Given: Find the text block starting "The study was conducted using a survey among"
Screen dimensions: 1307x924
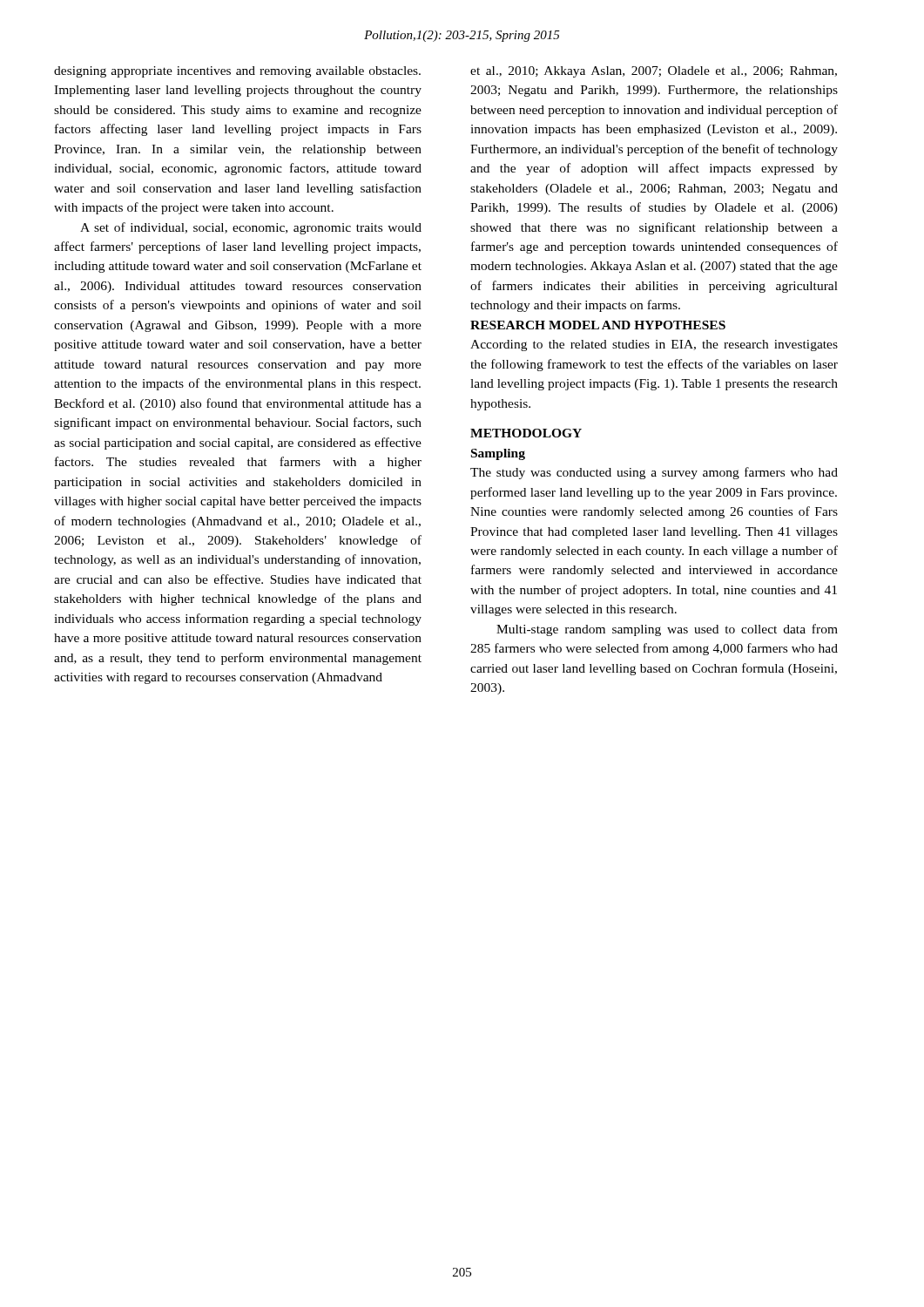Looking at the screenshot, I should (x=654, y=541).
